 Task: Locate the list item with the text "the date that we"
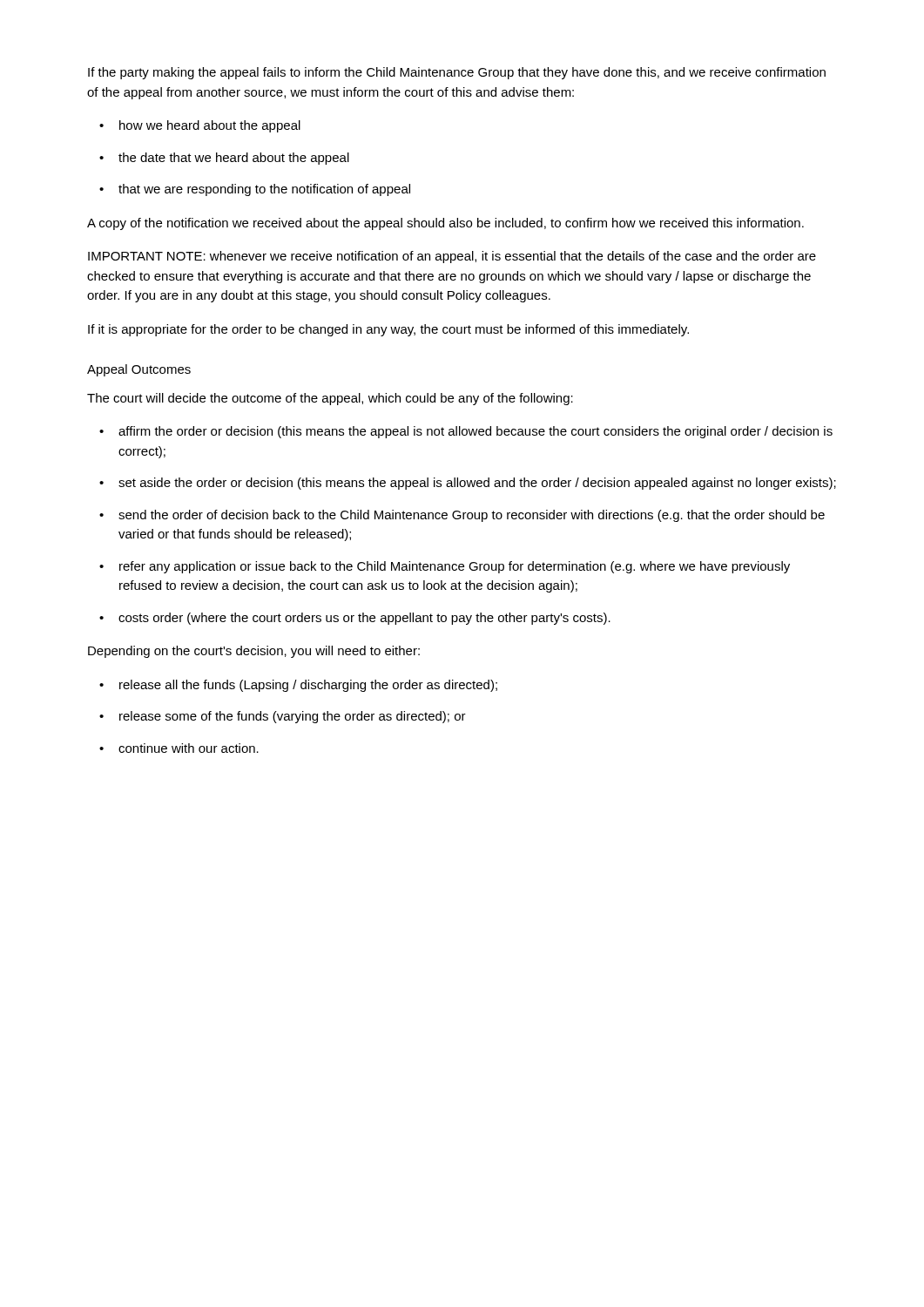234,157
